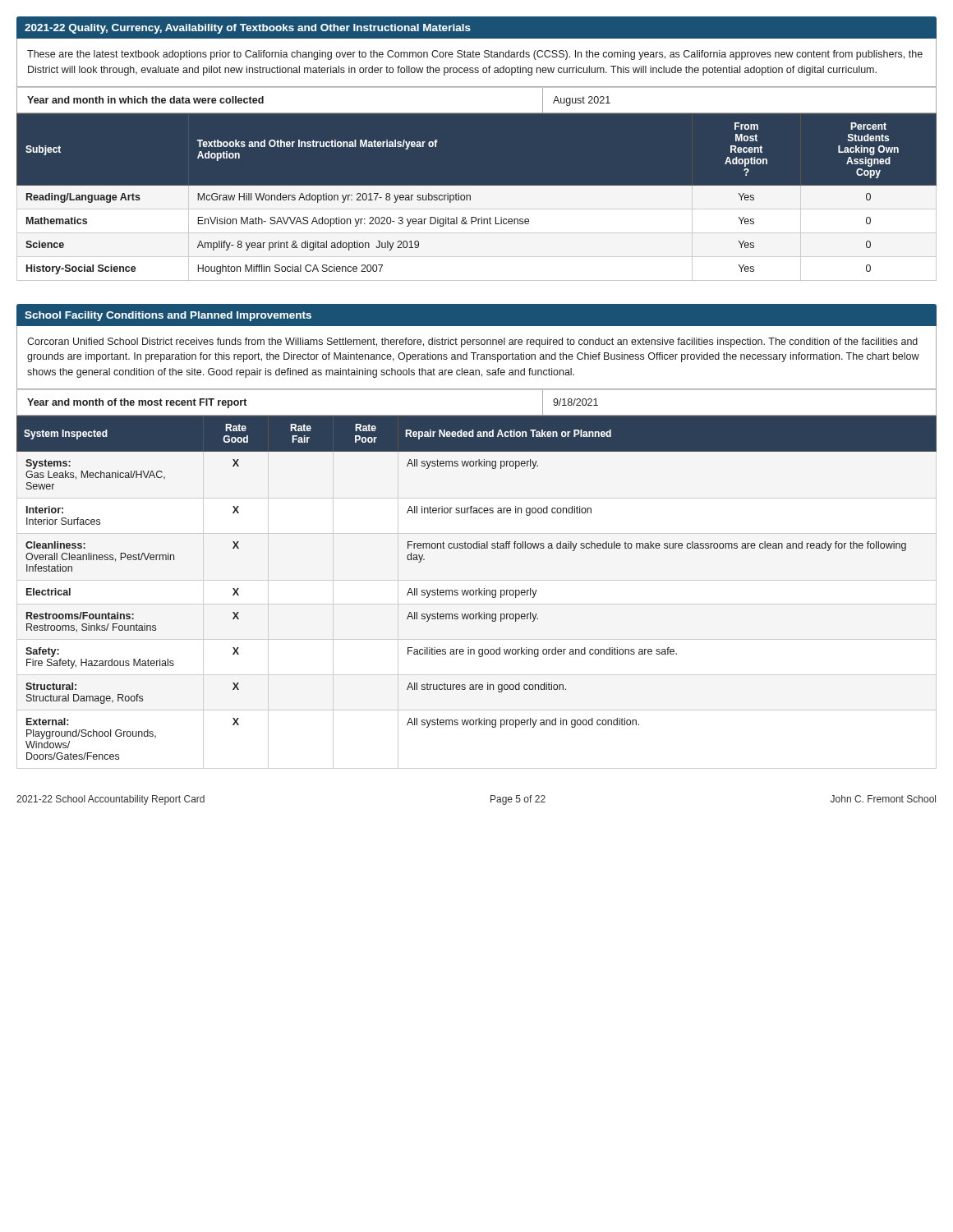Find the table that mentions "Structural: Structural Damage, Roofs"

coord(476,592)
